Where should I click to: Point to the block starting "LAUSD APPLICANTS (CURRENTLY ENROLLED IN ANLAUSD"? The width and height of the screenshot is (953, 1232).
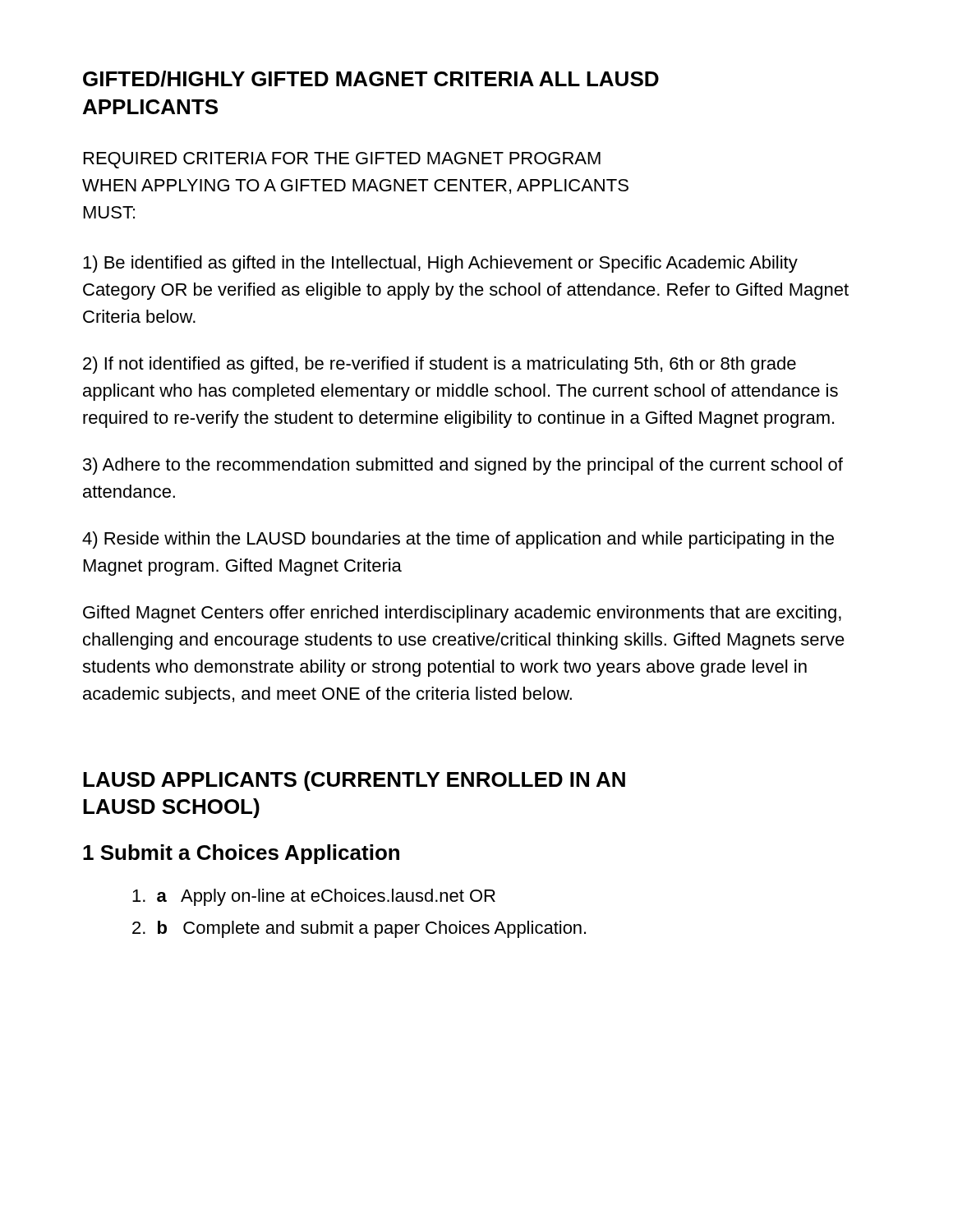tap(354, 793)
